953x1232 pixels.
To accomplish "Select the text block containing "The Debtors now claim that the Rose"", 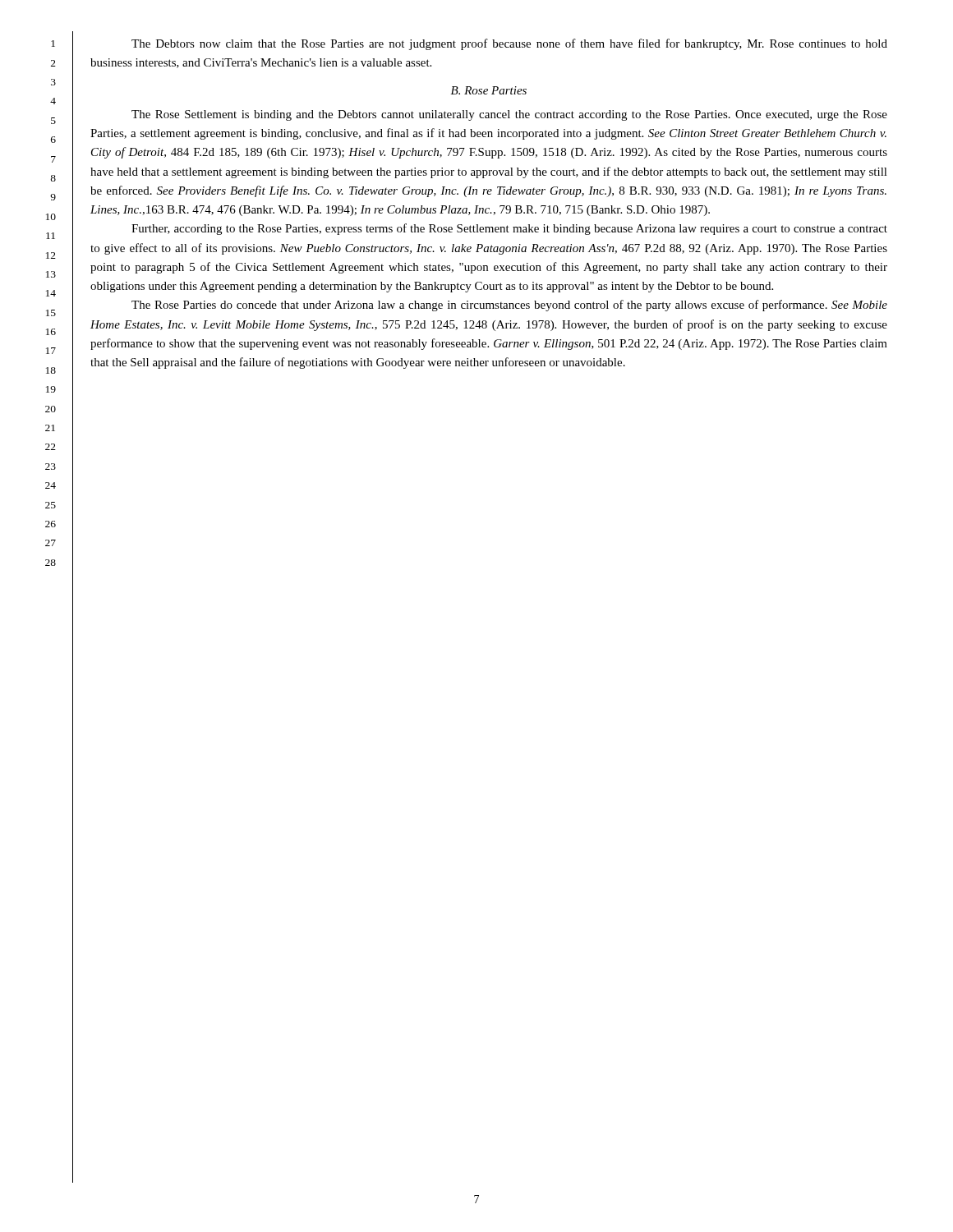I will (489, 54).
